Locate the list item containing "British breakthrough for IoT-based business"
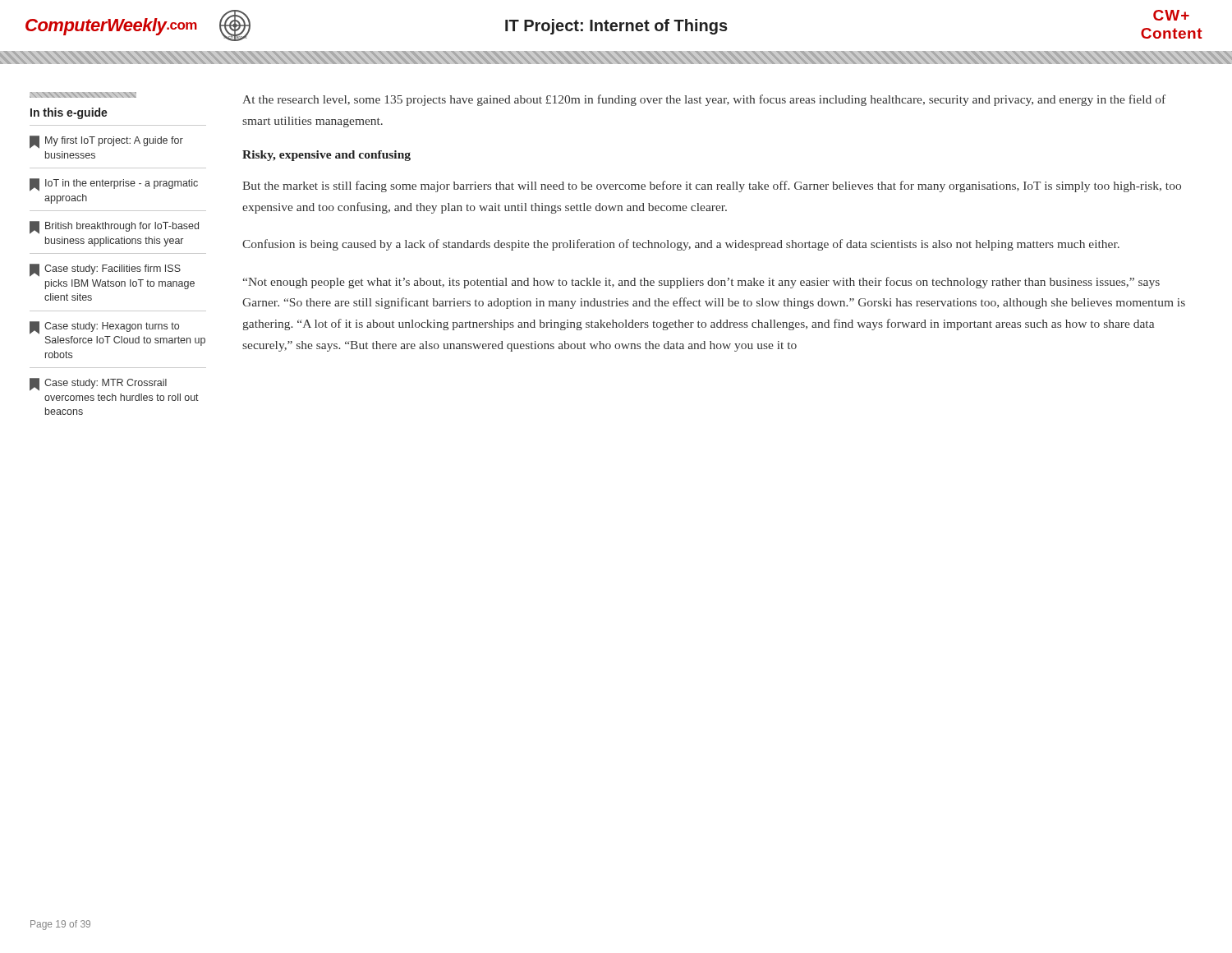The image size is (1232, 953). coord(118,234)
